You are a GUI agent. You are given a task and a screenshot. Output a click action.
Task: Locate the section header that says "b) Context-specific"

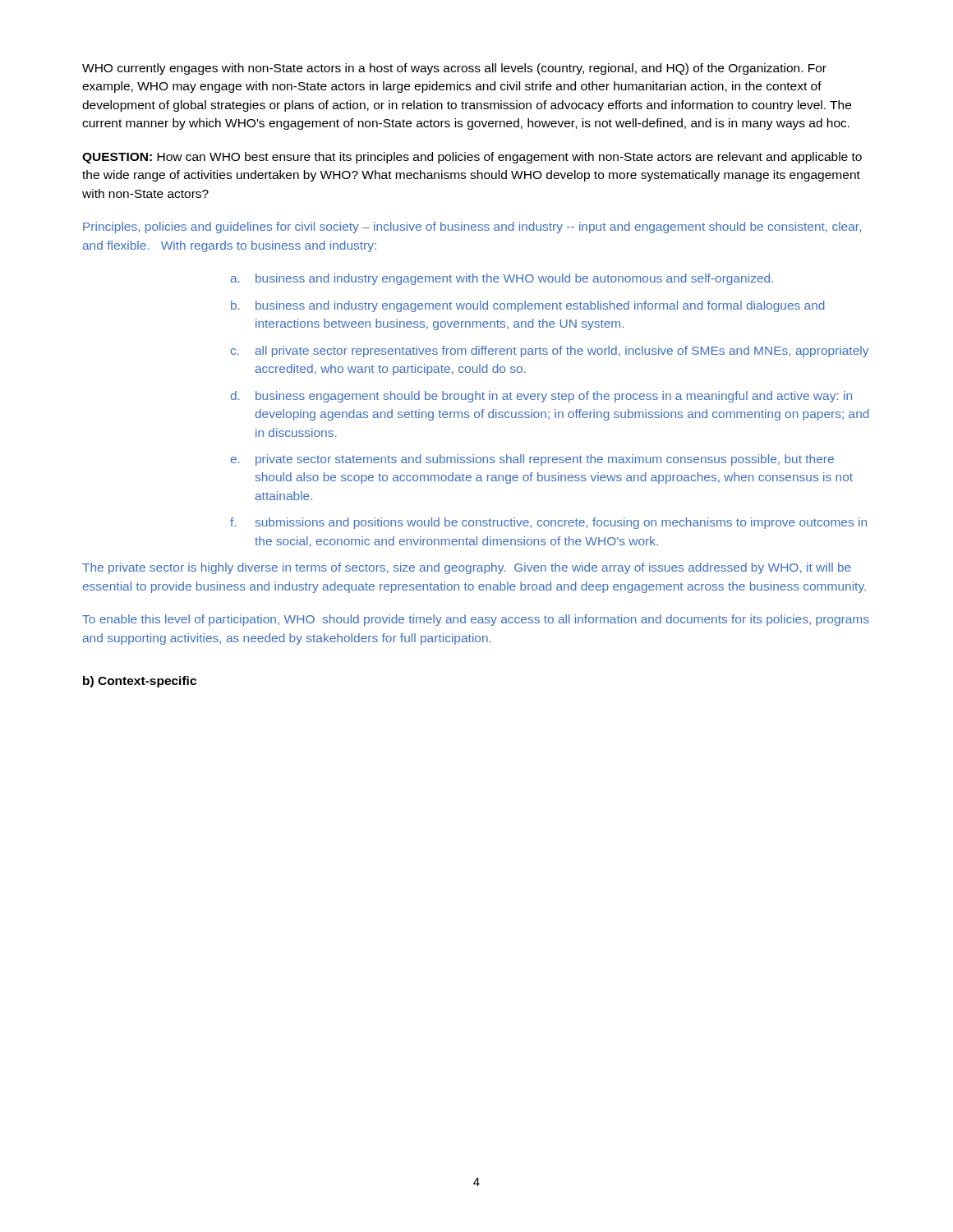point(139,681)
